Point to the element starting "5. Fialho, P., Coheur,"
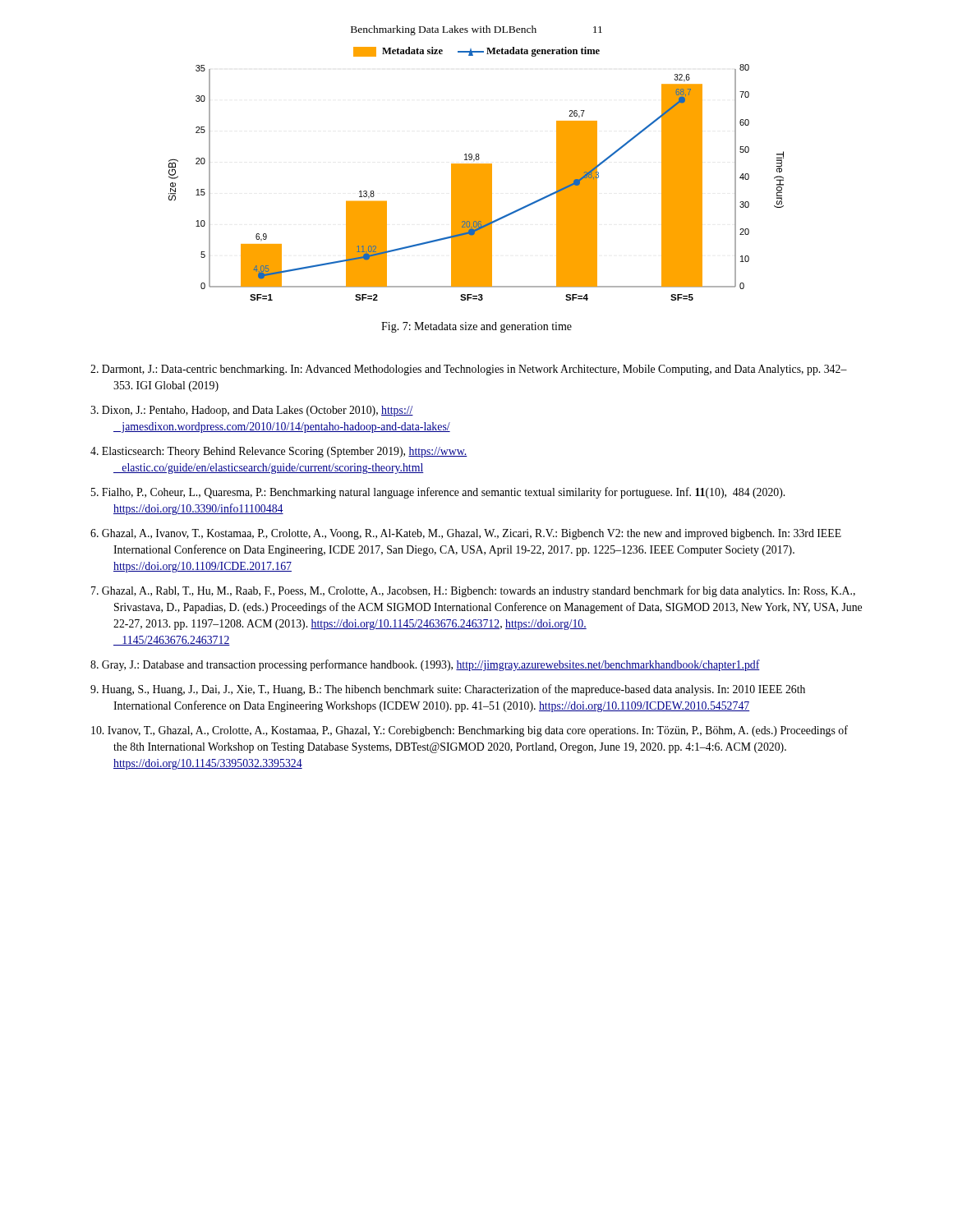The height and width of the screenshot is (1232, 953). click(x=438, y=501)
